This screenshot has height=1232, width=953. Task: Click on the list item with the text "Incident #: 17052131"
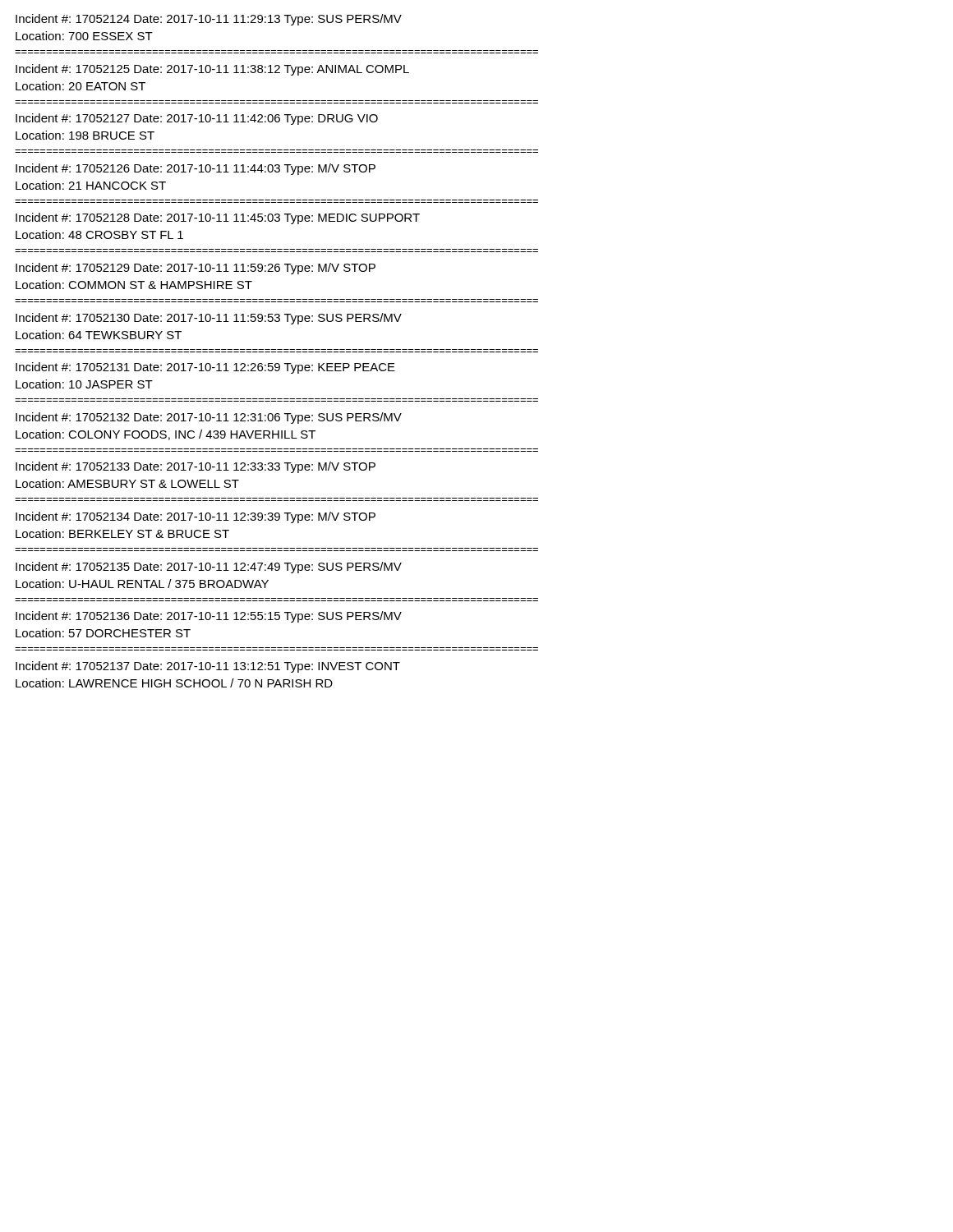[205, 368]
